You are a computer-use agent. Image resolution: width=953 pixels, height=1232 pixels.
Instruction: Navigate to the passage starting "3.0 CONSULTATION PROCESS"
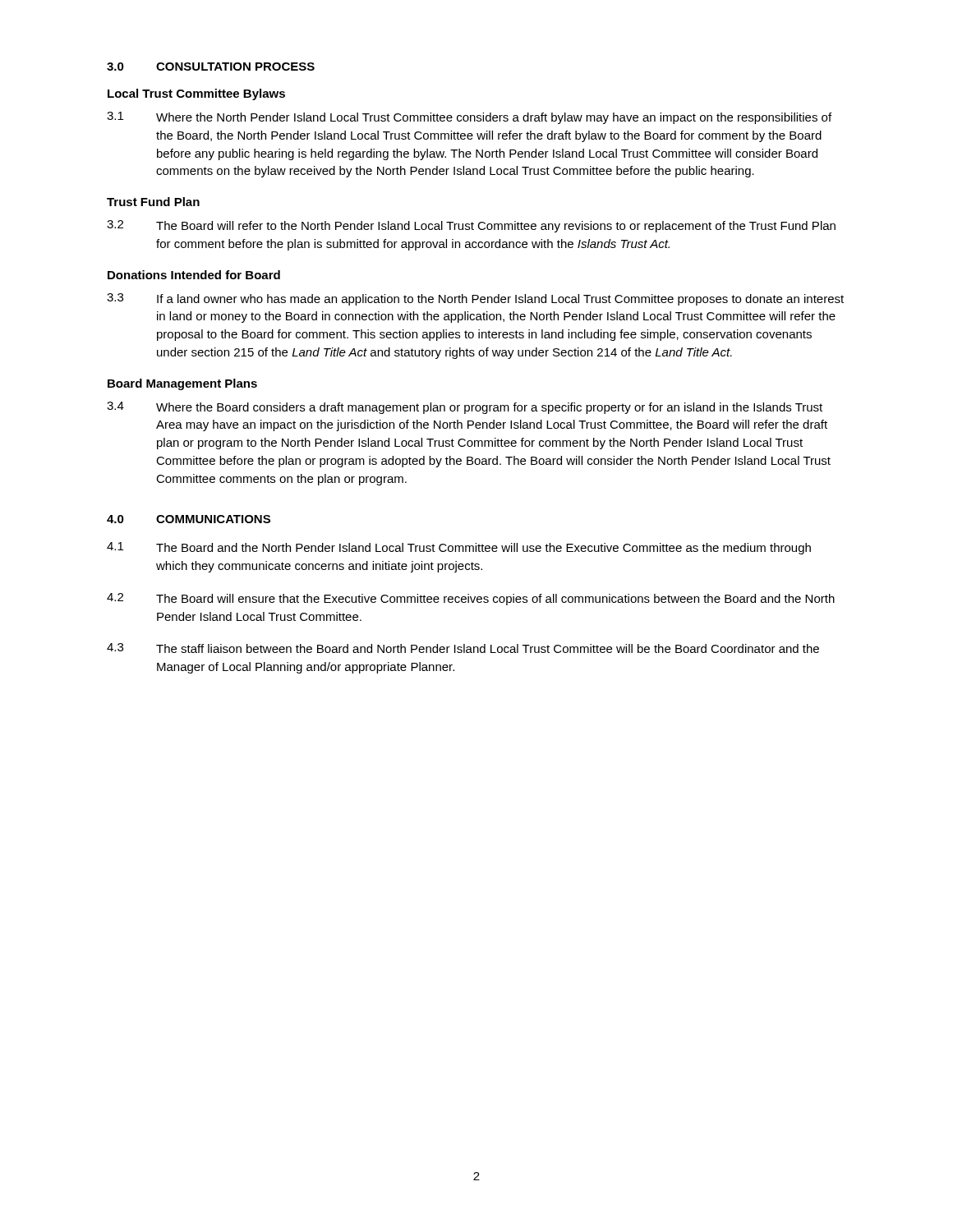click(x=211, y=66)
